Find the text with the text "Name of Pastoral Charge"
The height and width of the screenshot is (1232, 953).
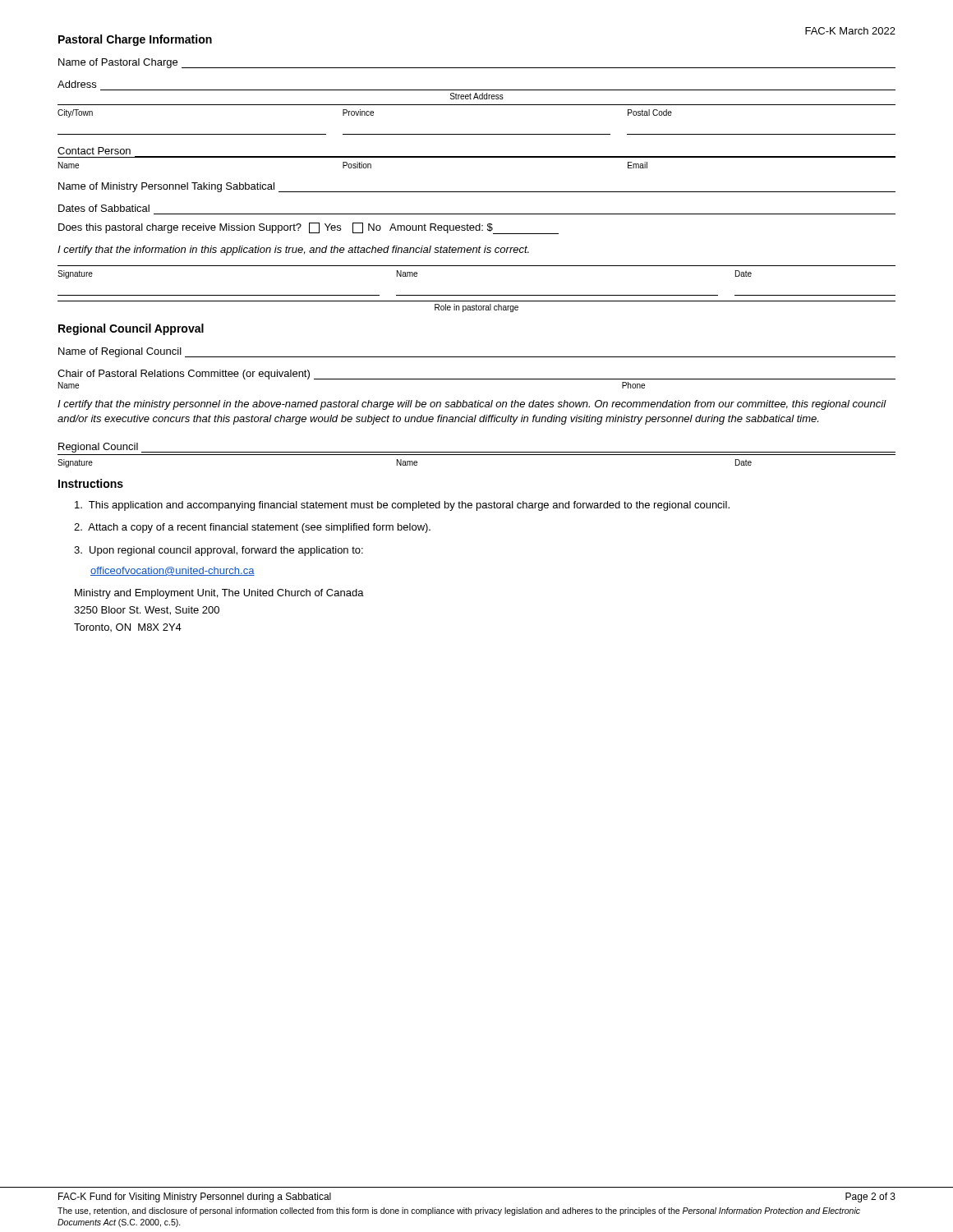476,60
